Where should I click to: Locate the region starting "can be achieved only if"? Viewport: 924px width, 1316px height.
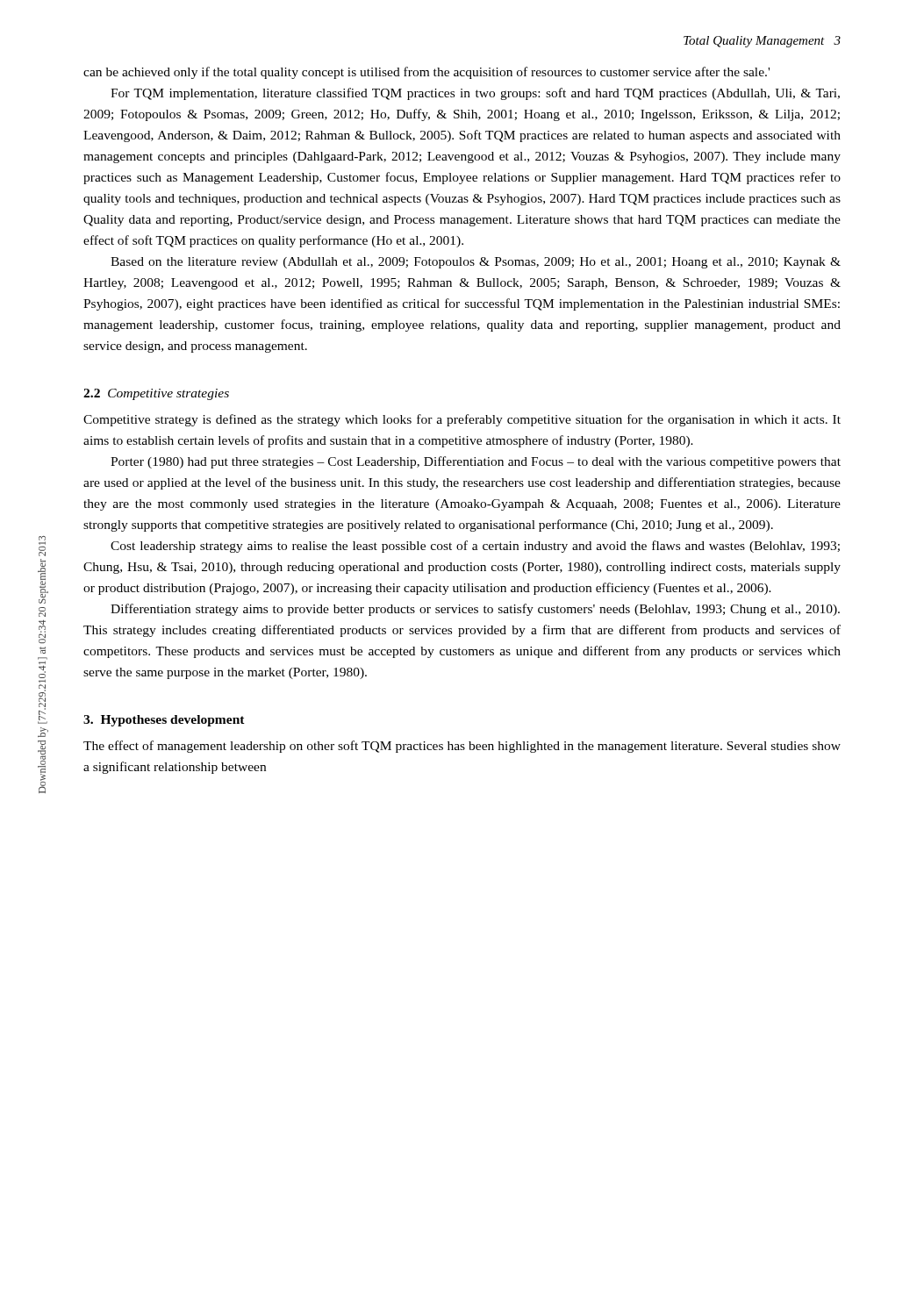427,72
